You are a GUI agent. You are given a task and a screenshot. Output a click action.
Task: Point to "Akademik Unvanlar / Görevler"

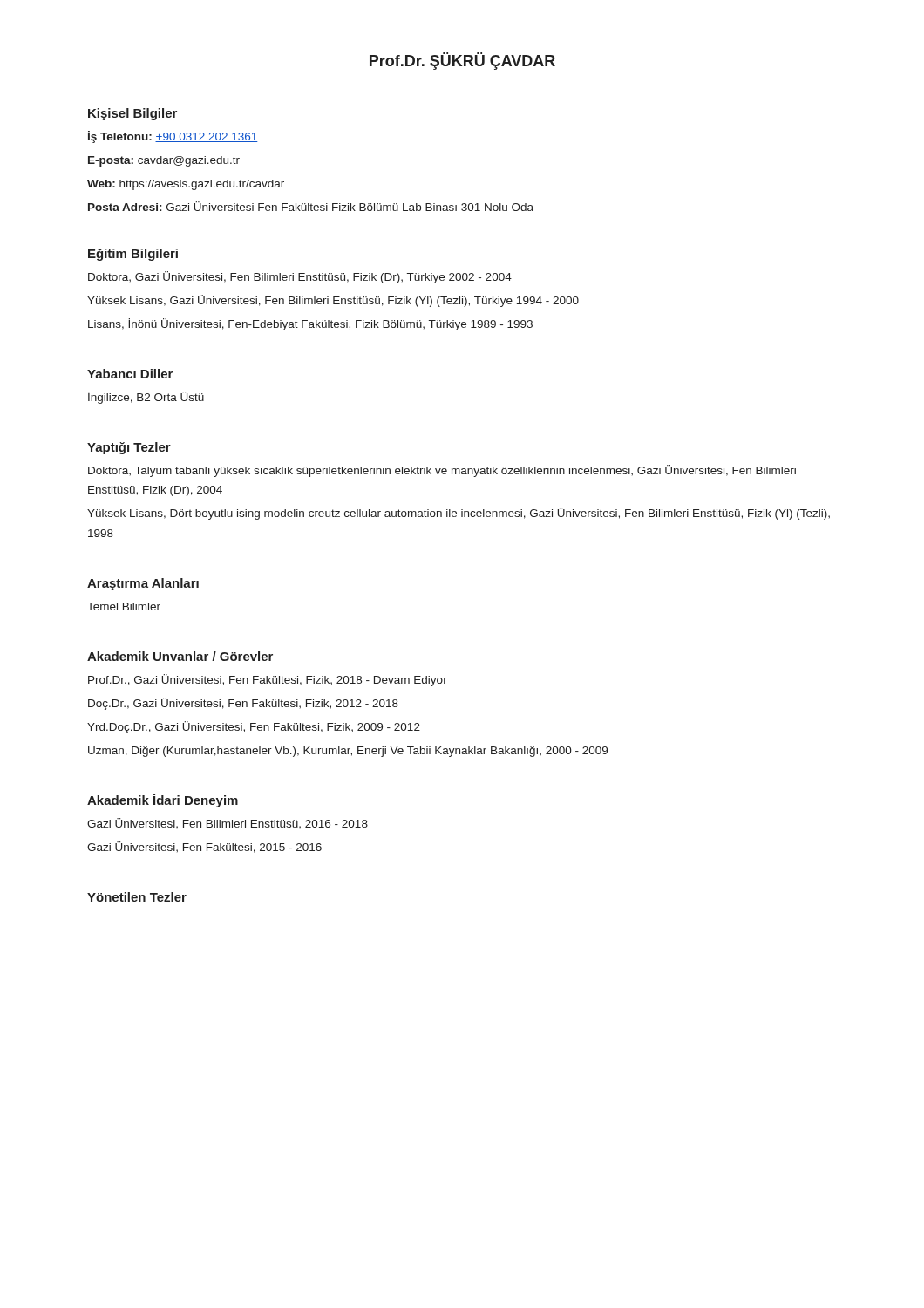click(x=180, y=656)
